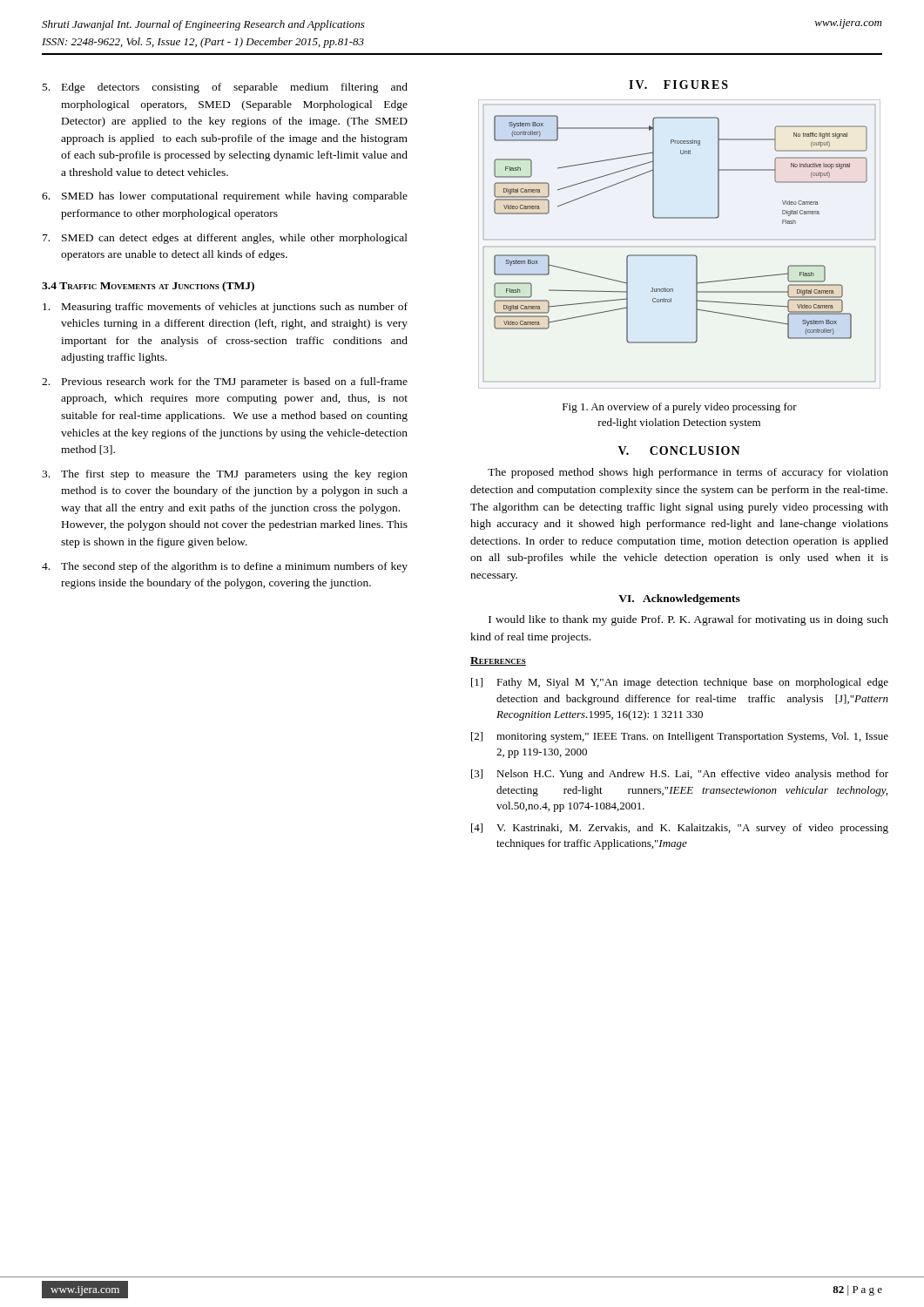Viewport: 924px width, 1307px height.
Task: Find the list item that says "6. SMED has"
Action: (225, 205)
